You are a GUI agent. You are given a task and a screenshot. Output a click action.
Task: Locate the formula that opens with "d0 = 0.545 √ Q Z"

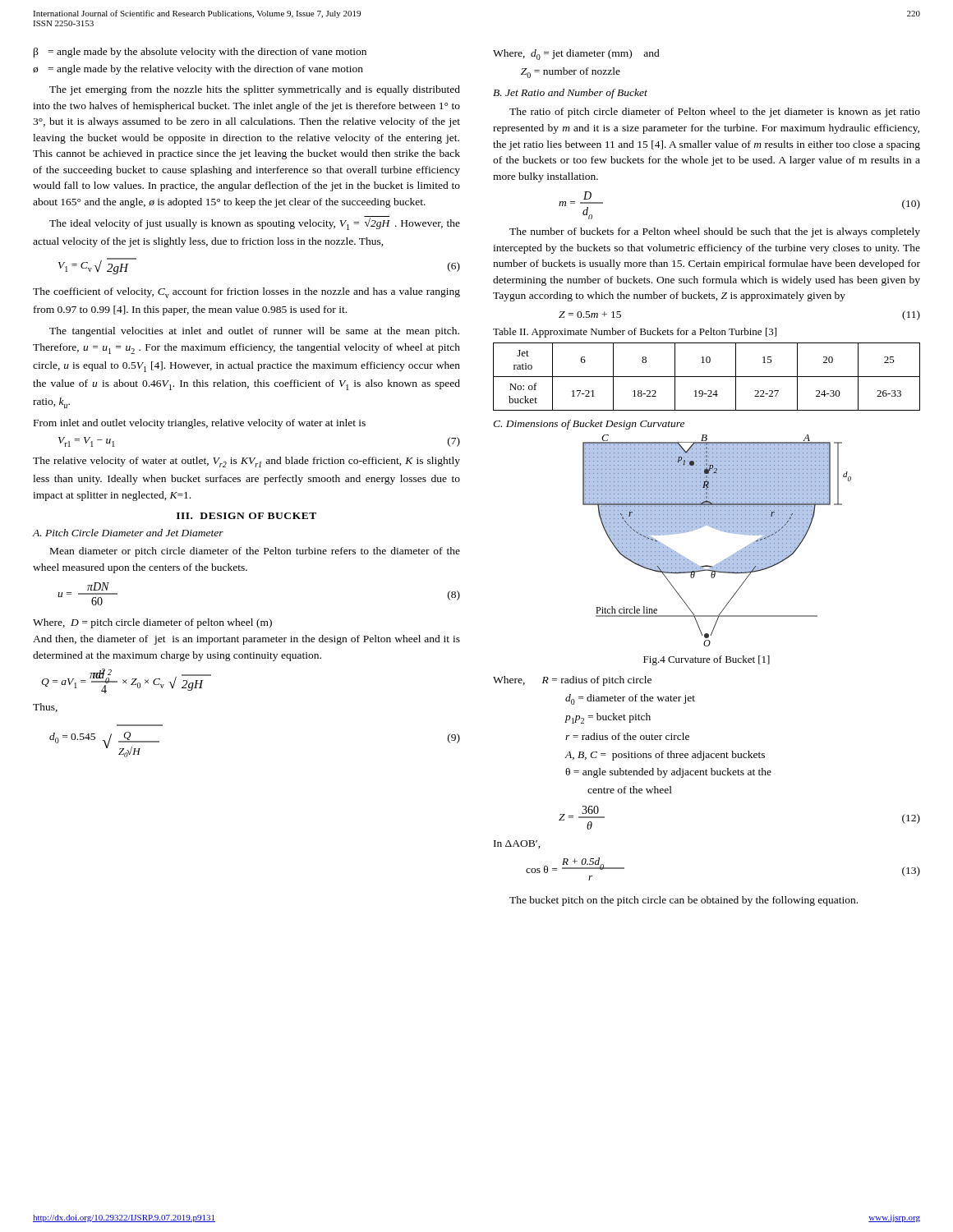(x=106, y=745)
